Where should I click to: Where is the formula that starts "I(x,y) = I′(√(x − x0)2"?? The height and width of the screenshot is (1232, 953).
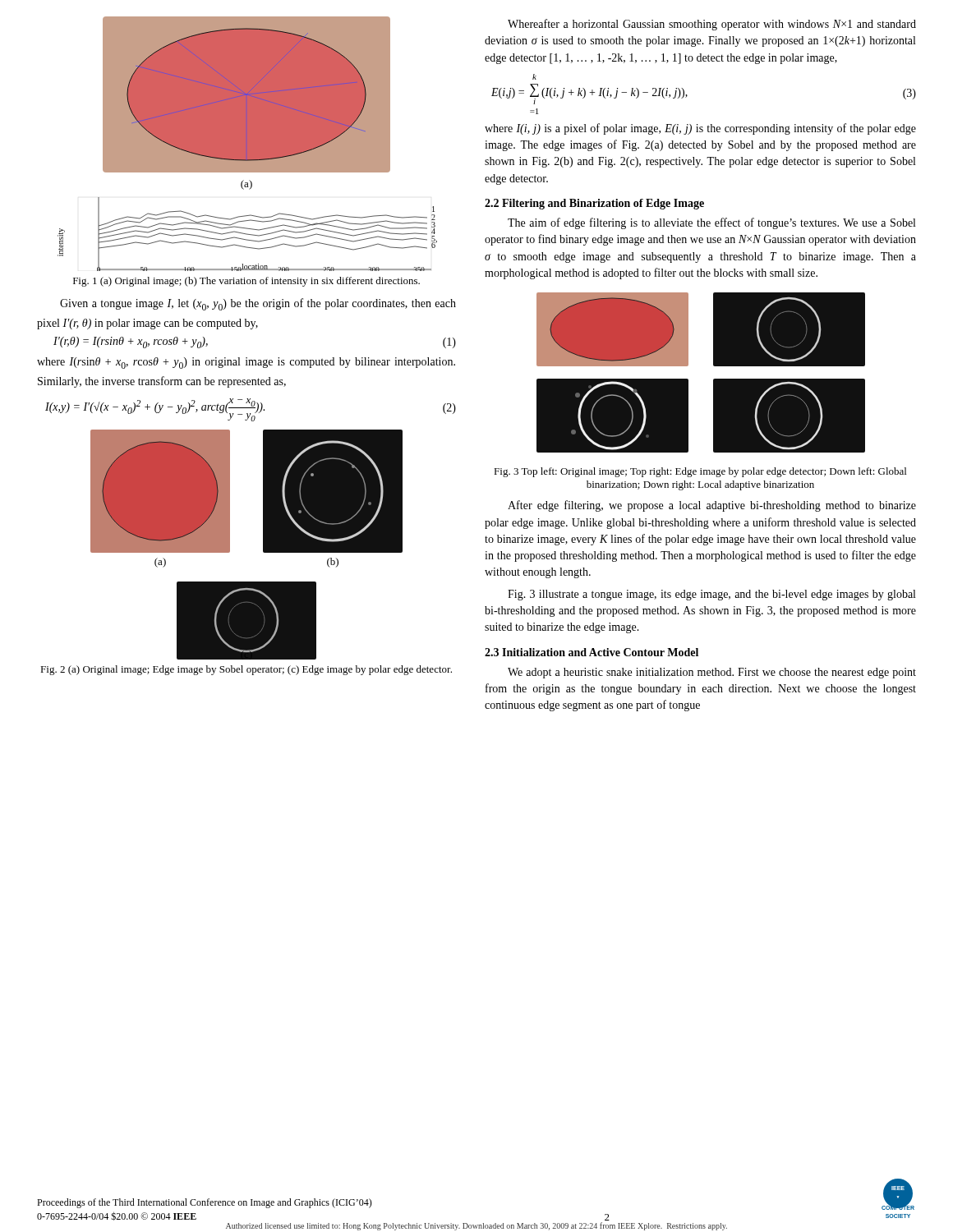click(x=246, y=408)
